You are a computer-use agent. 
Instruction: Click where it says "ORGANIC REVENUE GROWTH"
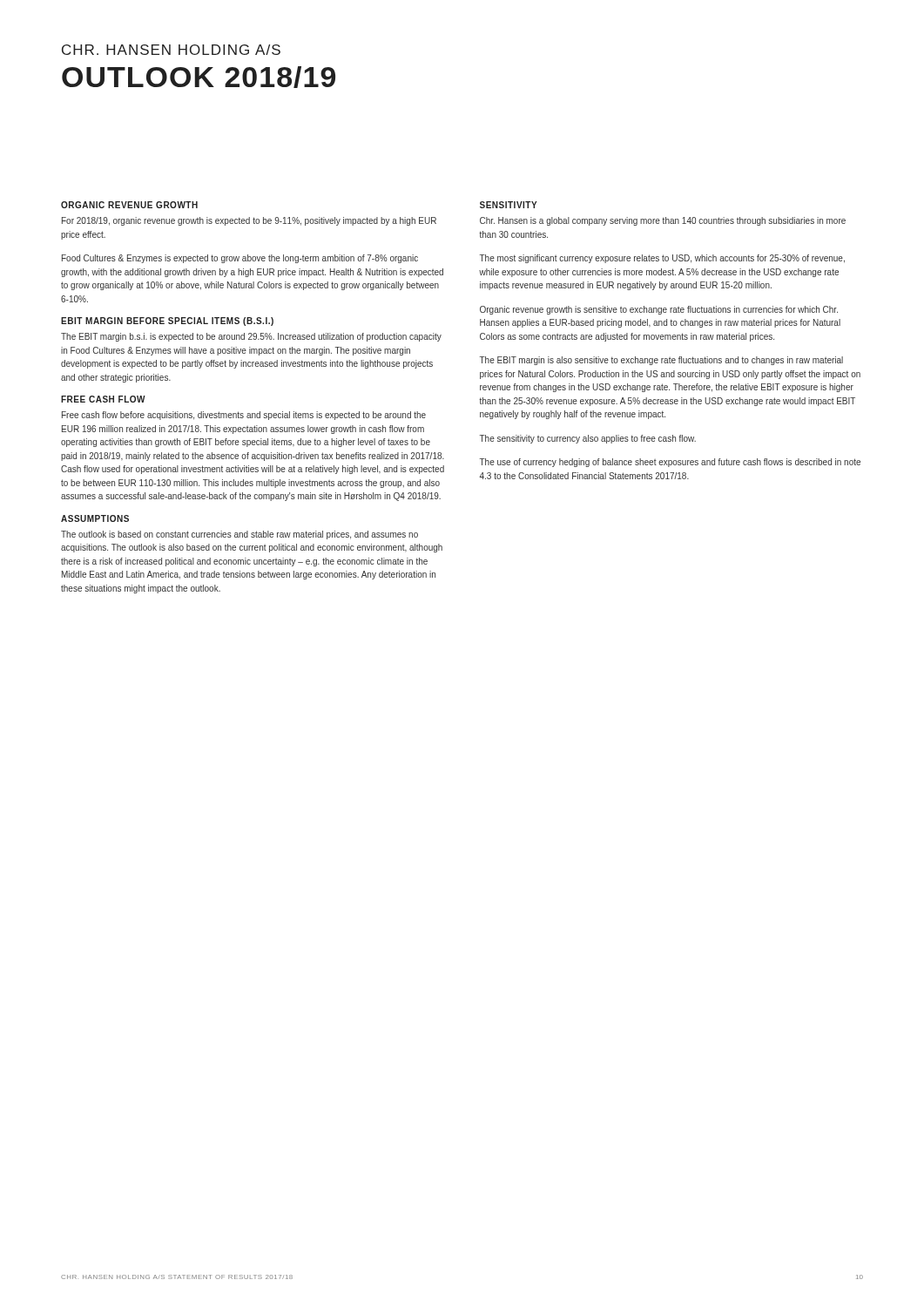tap(130, 205)
